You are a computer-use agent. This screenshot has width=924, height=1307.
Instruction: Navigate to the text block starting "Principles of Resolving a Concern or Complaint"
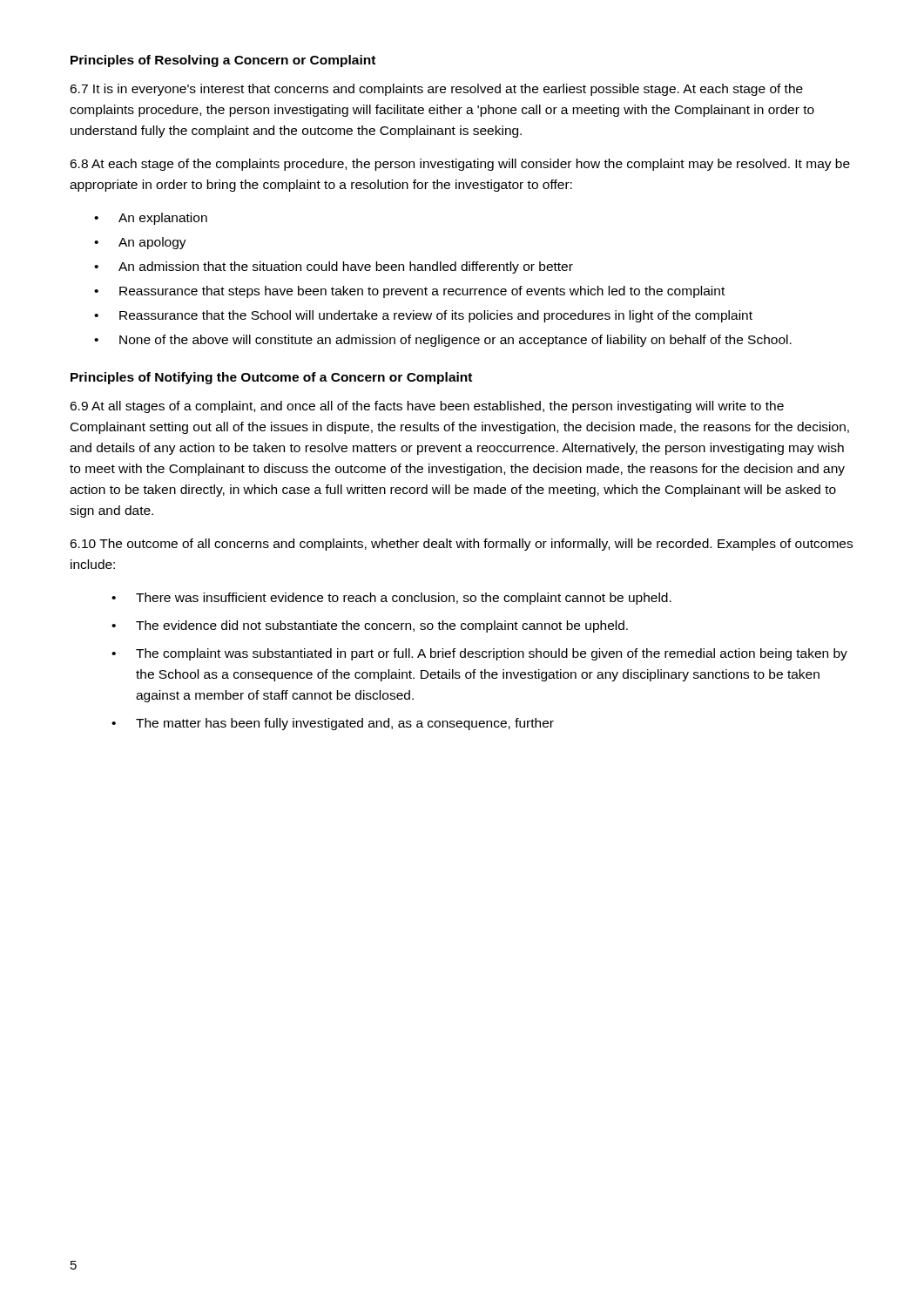223,60
